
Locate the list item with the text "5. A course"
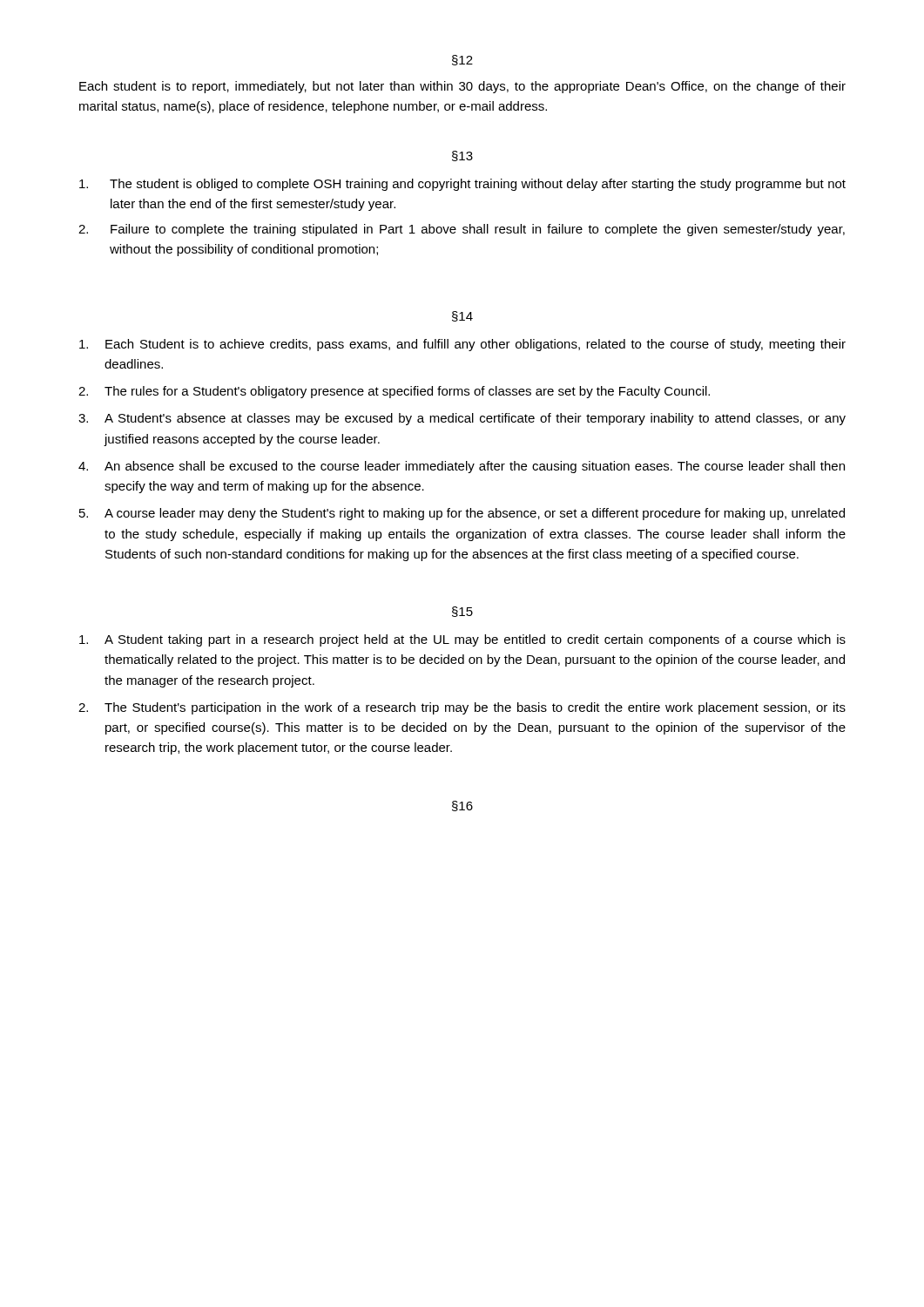coord(462,533)
